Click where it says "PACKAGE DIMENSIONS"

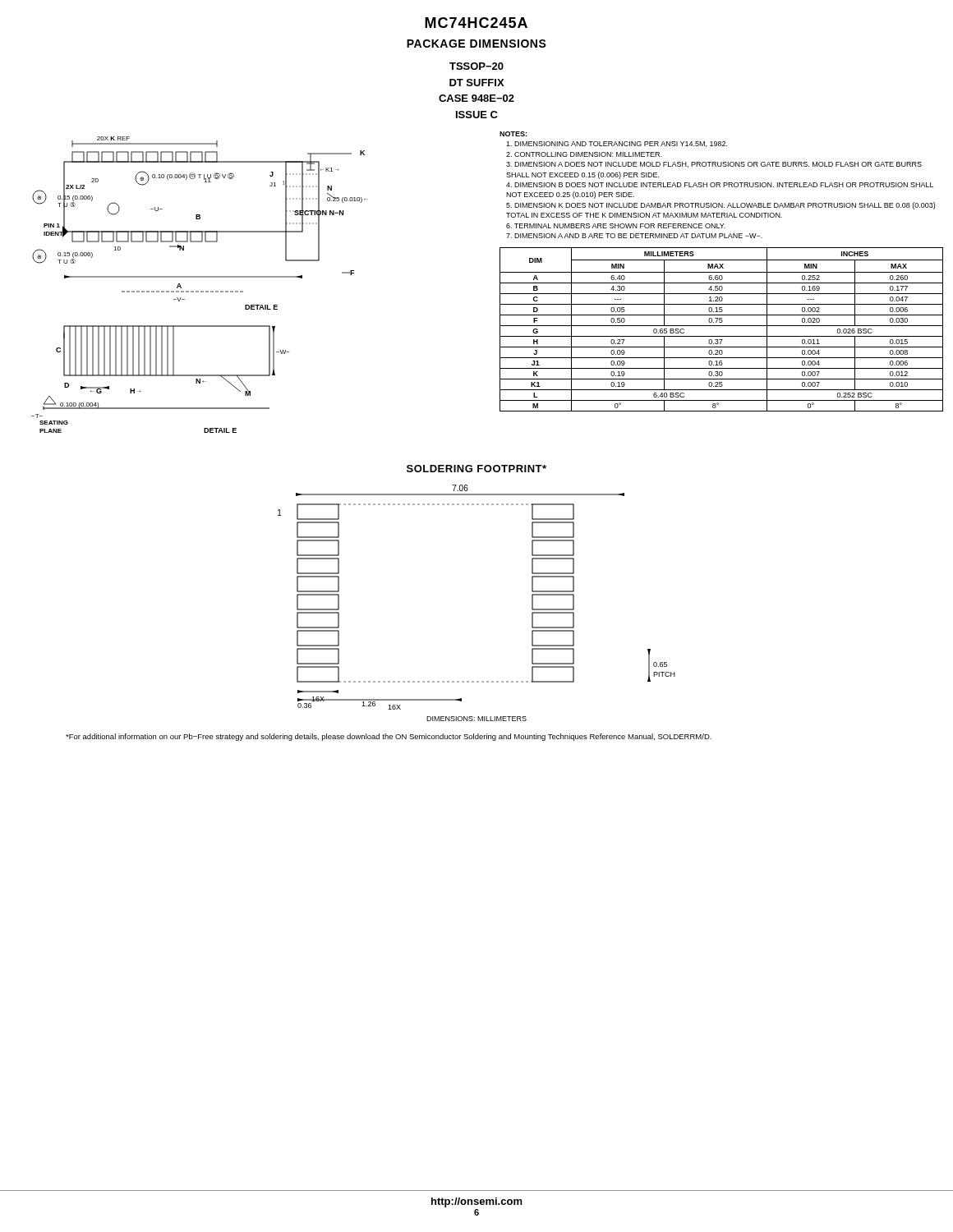(x=476, y=44)
